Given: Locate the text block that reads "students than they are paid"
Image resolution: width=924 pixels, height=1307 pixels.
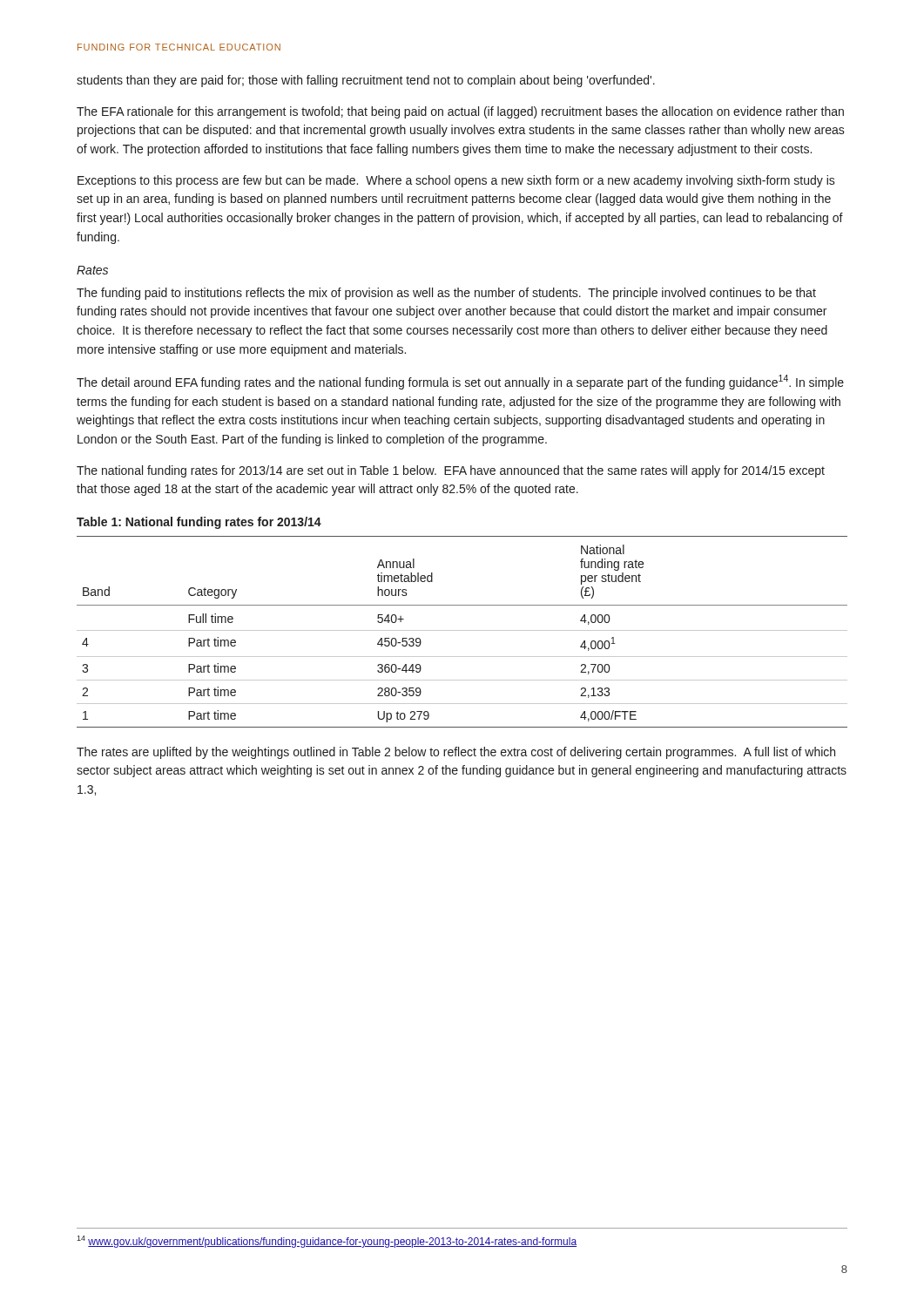Looking at the screenshot, I should point(462,81).
